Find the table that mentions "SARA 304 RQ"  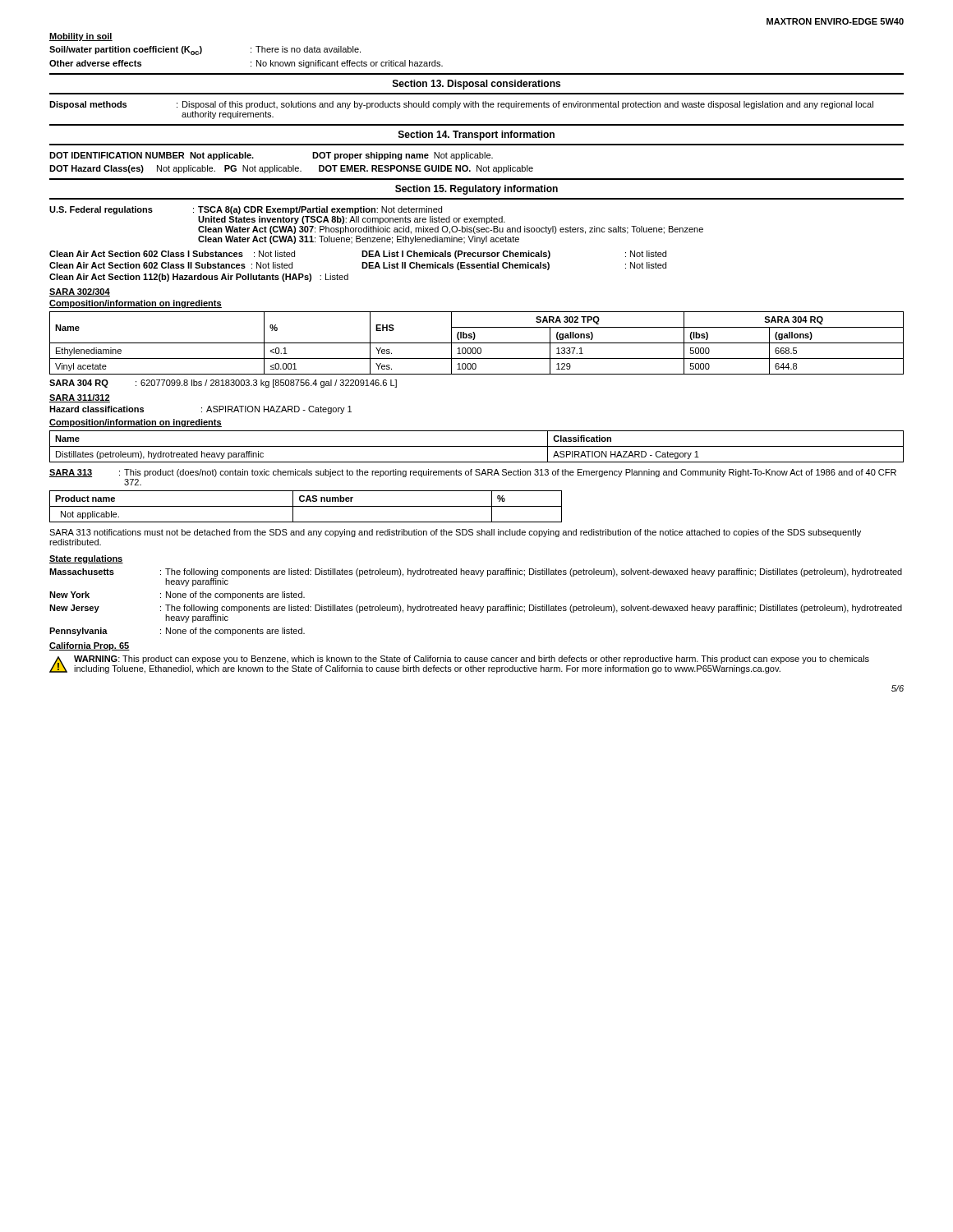[476, 343]
